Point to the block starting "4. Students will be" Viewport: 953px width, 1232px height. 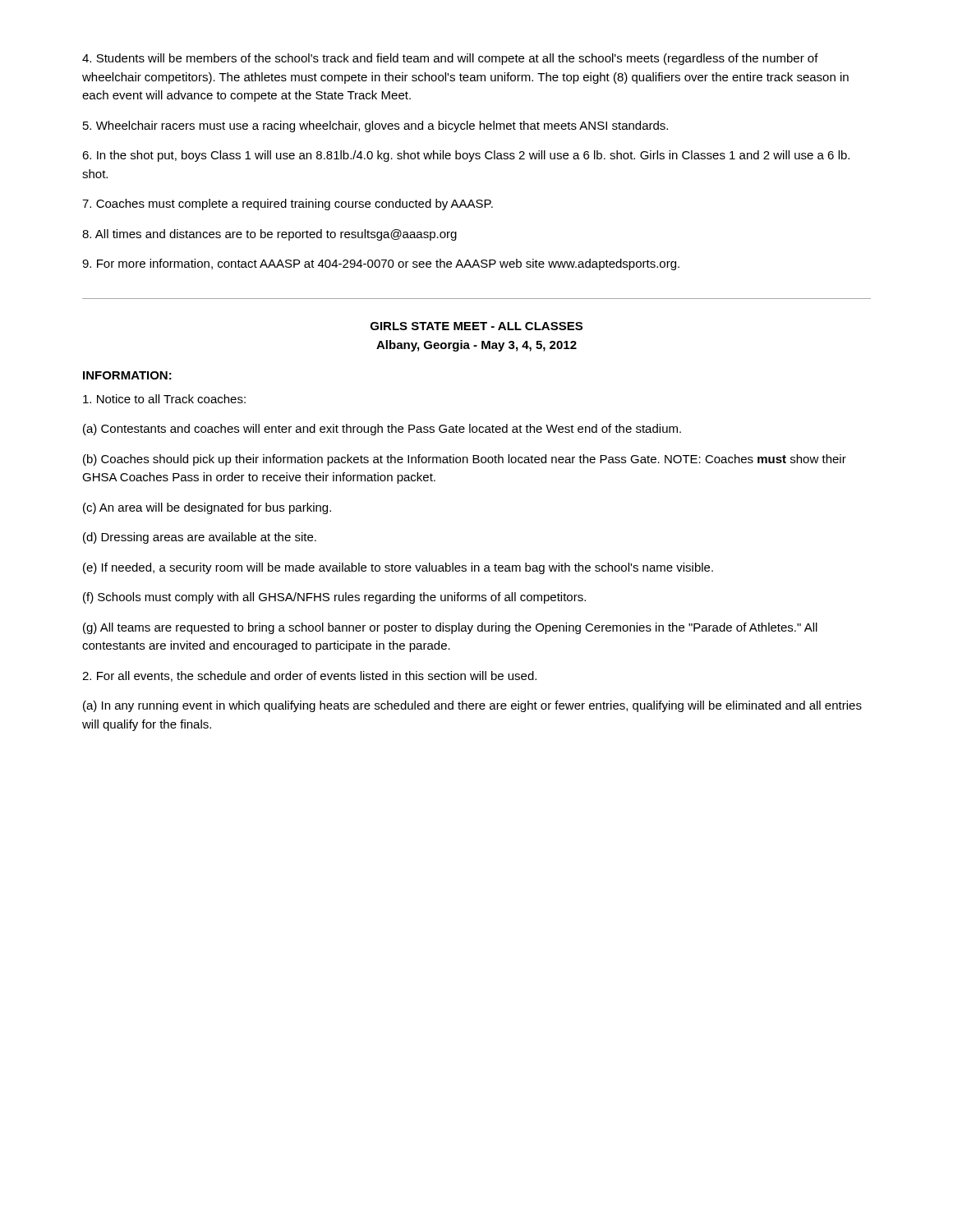pos(466,76)
